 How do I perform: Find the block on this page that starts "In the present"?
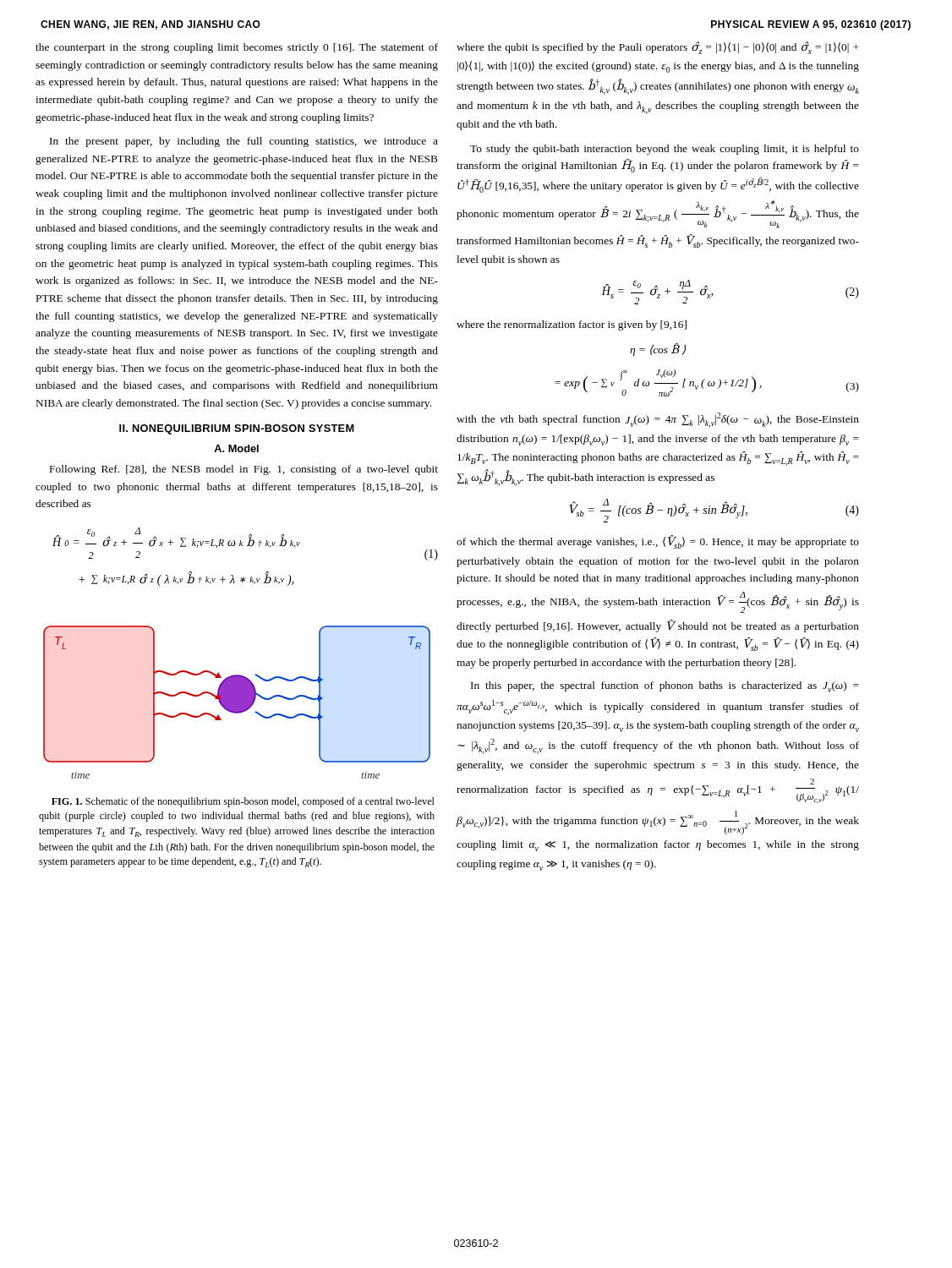[x=237, y=272]
